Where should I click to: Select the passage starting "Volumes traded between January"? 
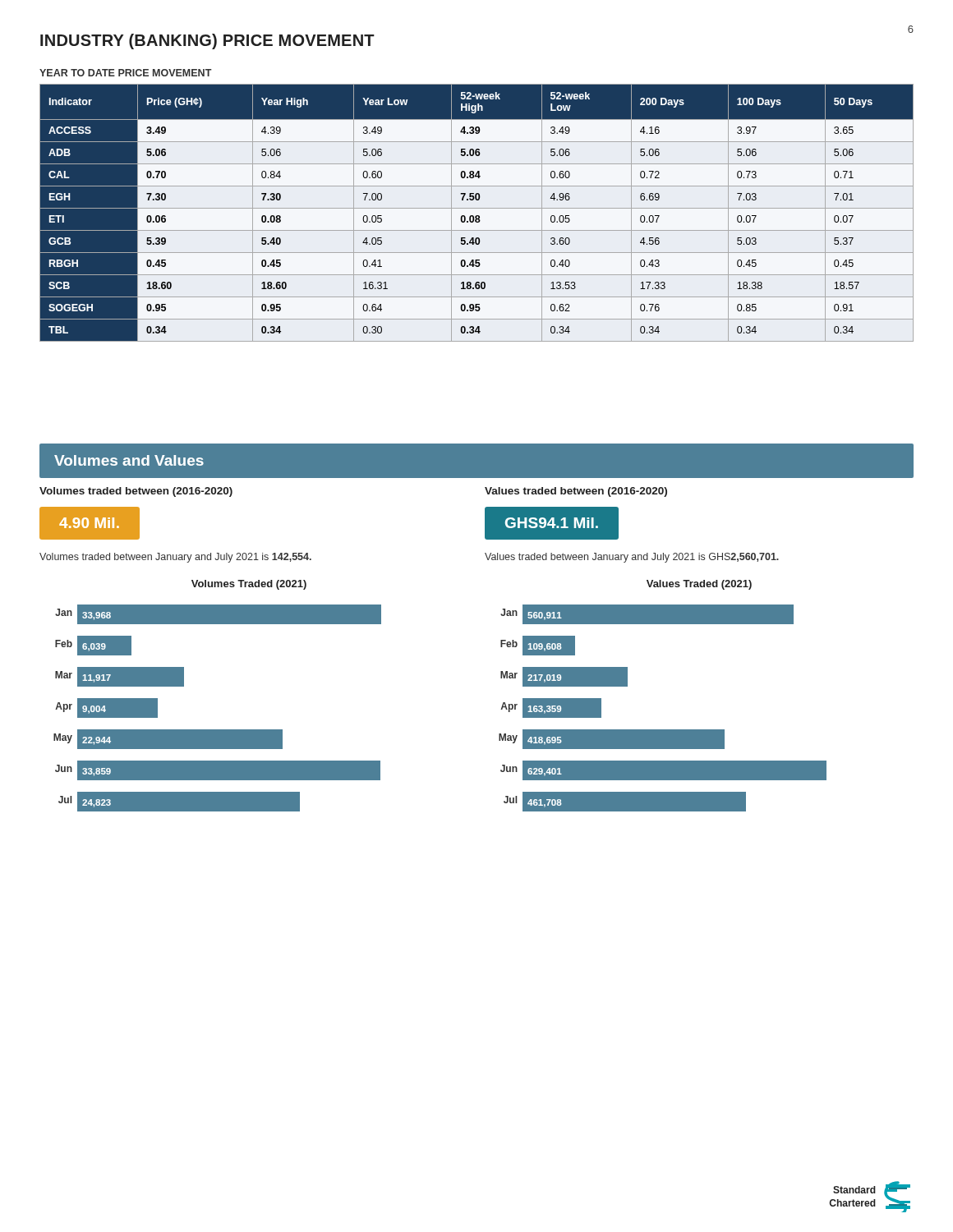(176, 557)
